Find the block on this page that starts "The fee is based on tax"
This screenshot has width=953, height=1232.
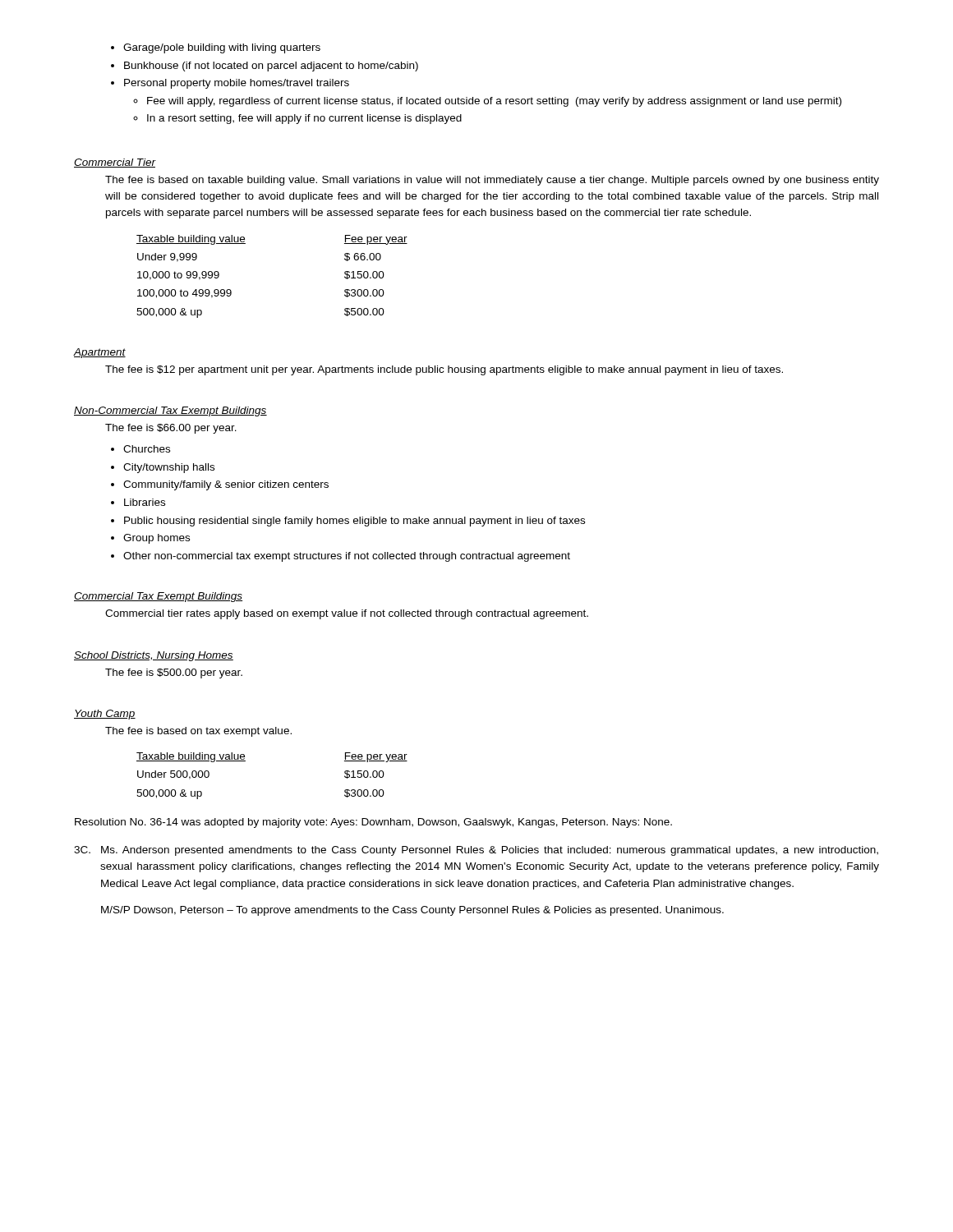pyautogui.click(x=199, y=730)
